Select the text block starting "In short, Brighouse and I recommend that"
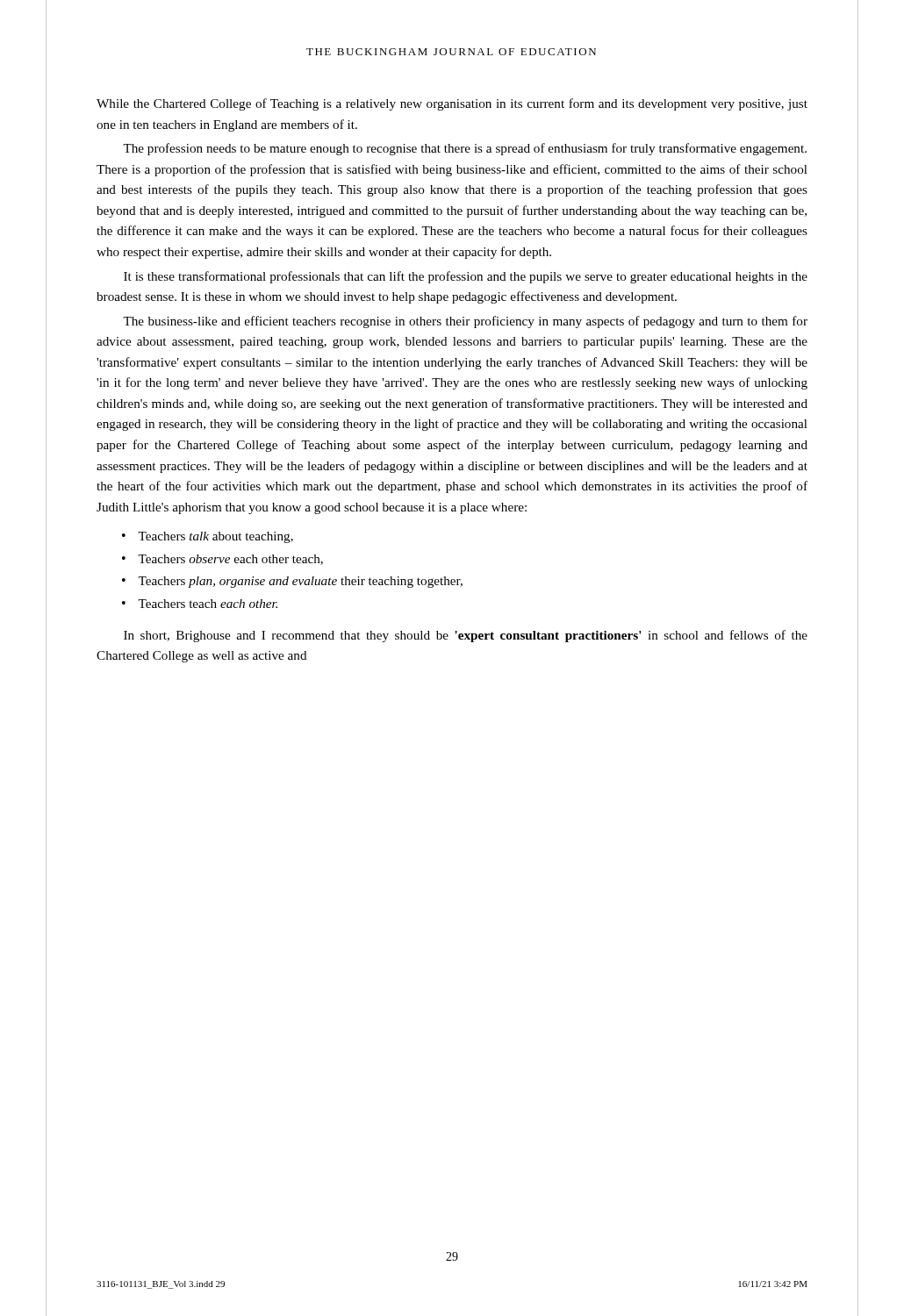The image size is (904, 1316). pos(452,645)
